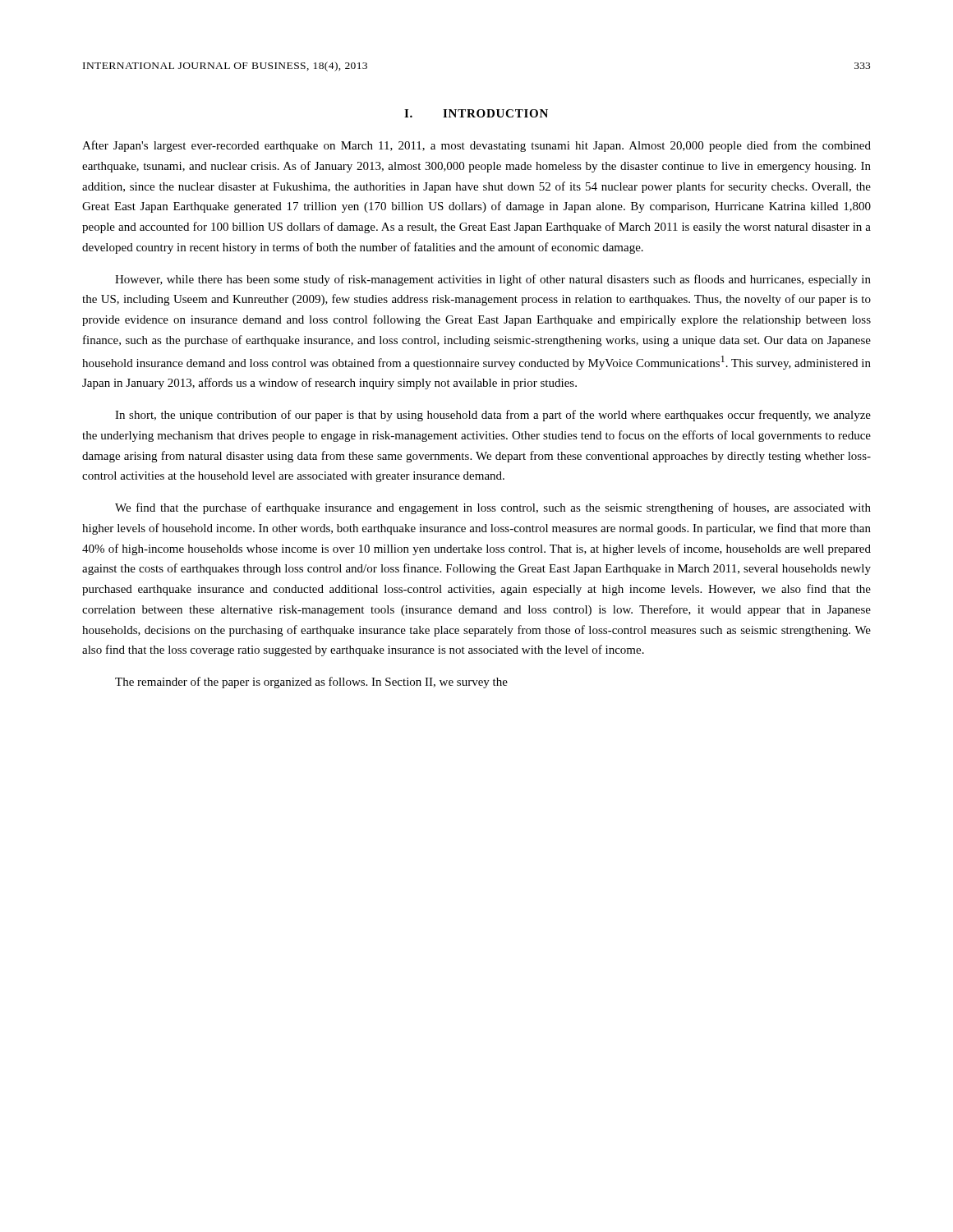The height and width of the screenshot is (1232, 953).
Task: Find the text block that reads "After Japan's largest ever-recorded earthquake on March"
Action: [x=476, y=196]
